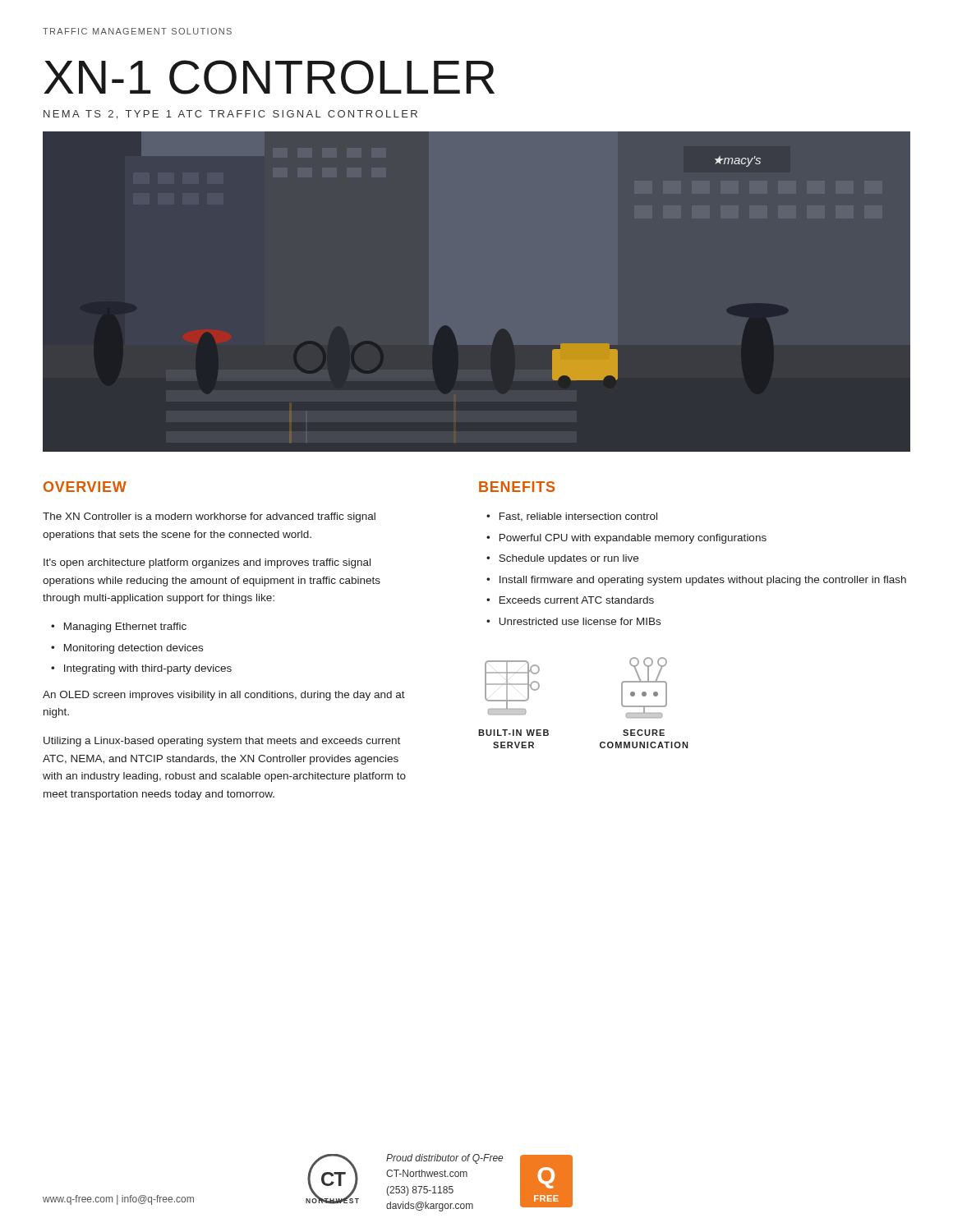Image resolution: width=953 pixels, height=1232 pixels.
Task: Locate the block starting "Monitoring detection devices"
Action: [133, 647]
